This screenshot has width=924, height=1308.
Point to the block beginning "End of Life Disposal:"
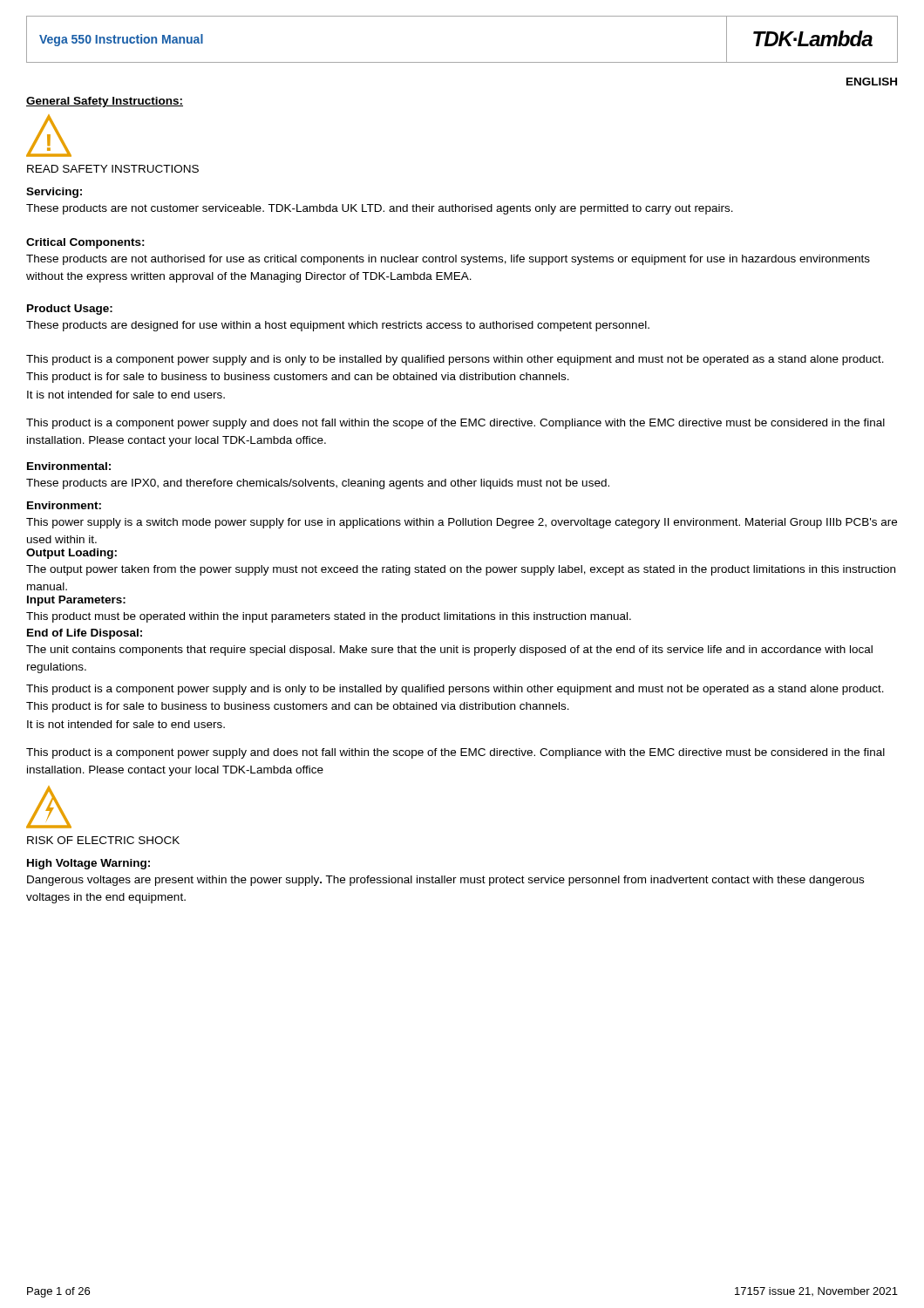pyautogui.click(x=462, y=651)
